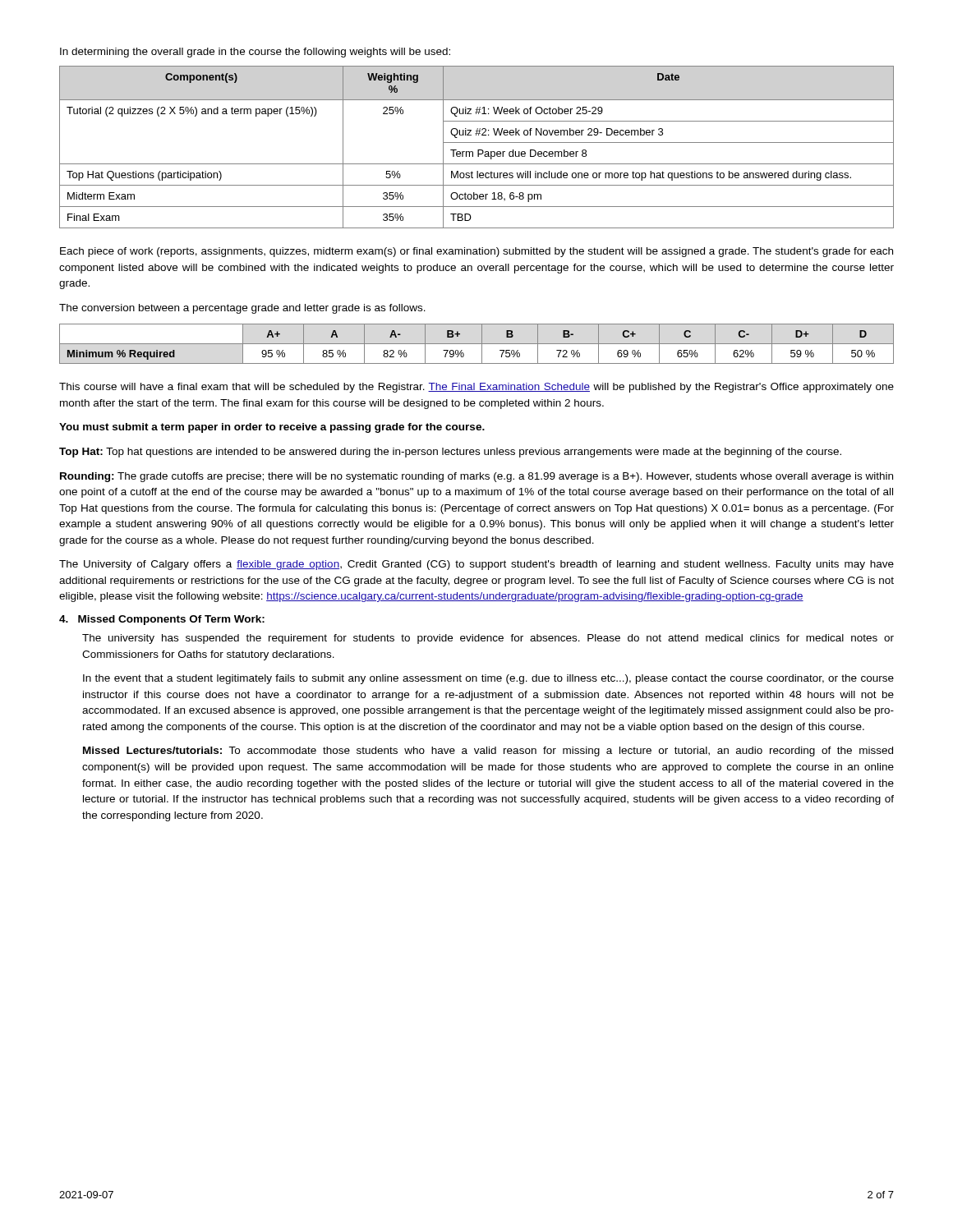Screen dimensions: 1232x953
Task: Find the table that mentions "October 18, 6-8"
Action: coord(476,147)
